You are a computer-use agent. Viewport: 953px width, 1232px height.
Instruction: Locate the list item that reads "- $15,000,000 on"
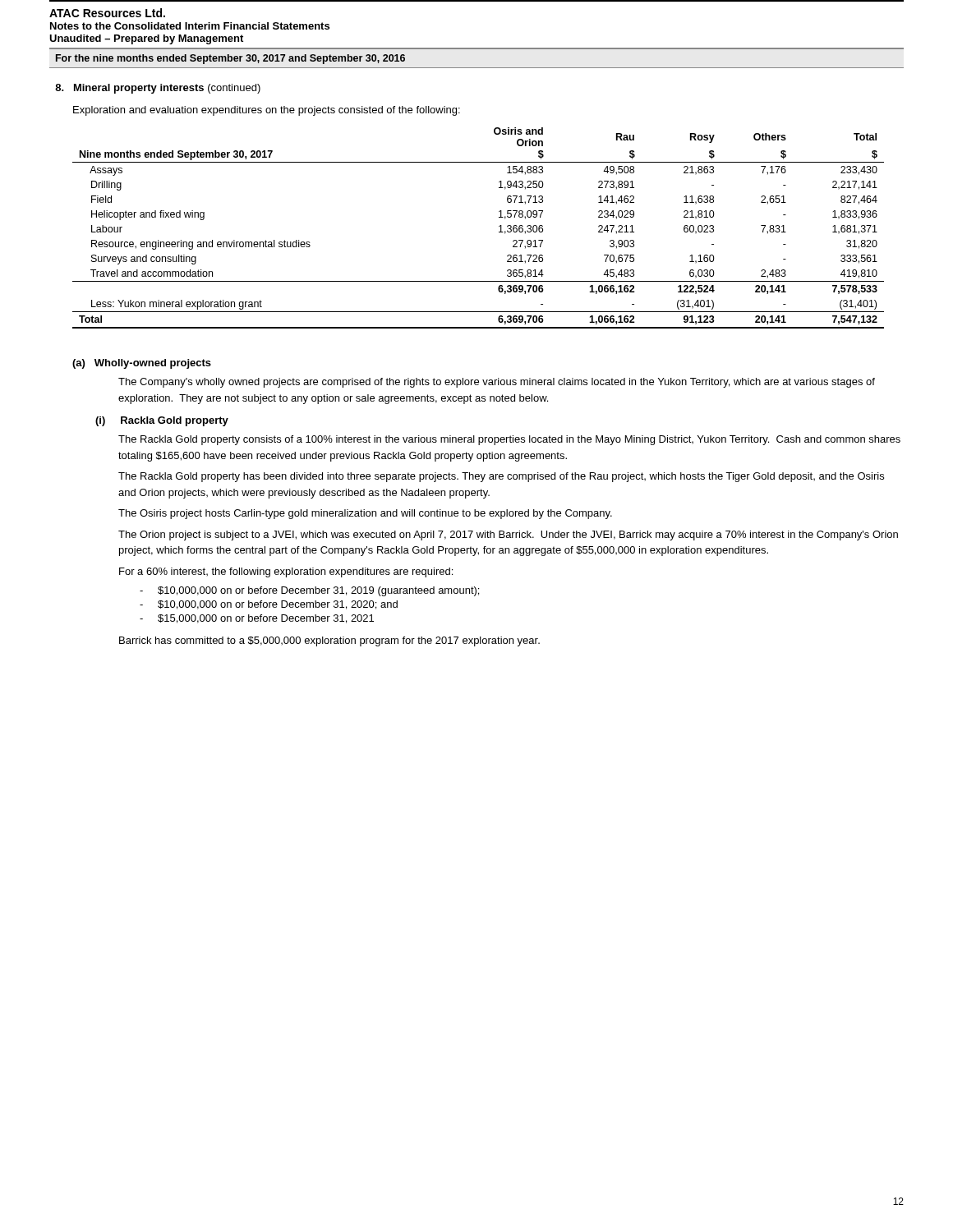[257, 618]
